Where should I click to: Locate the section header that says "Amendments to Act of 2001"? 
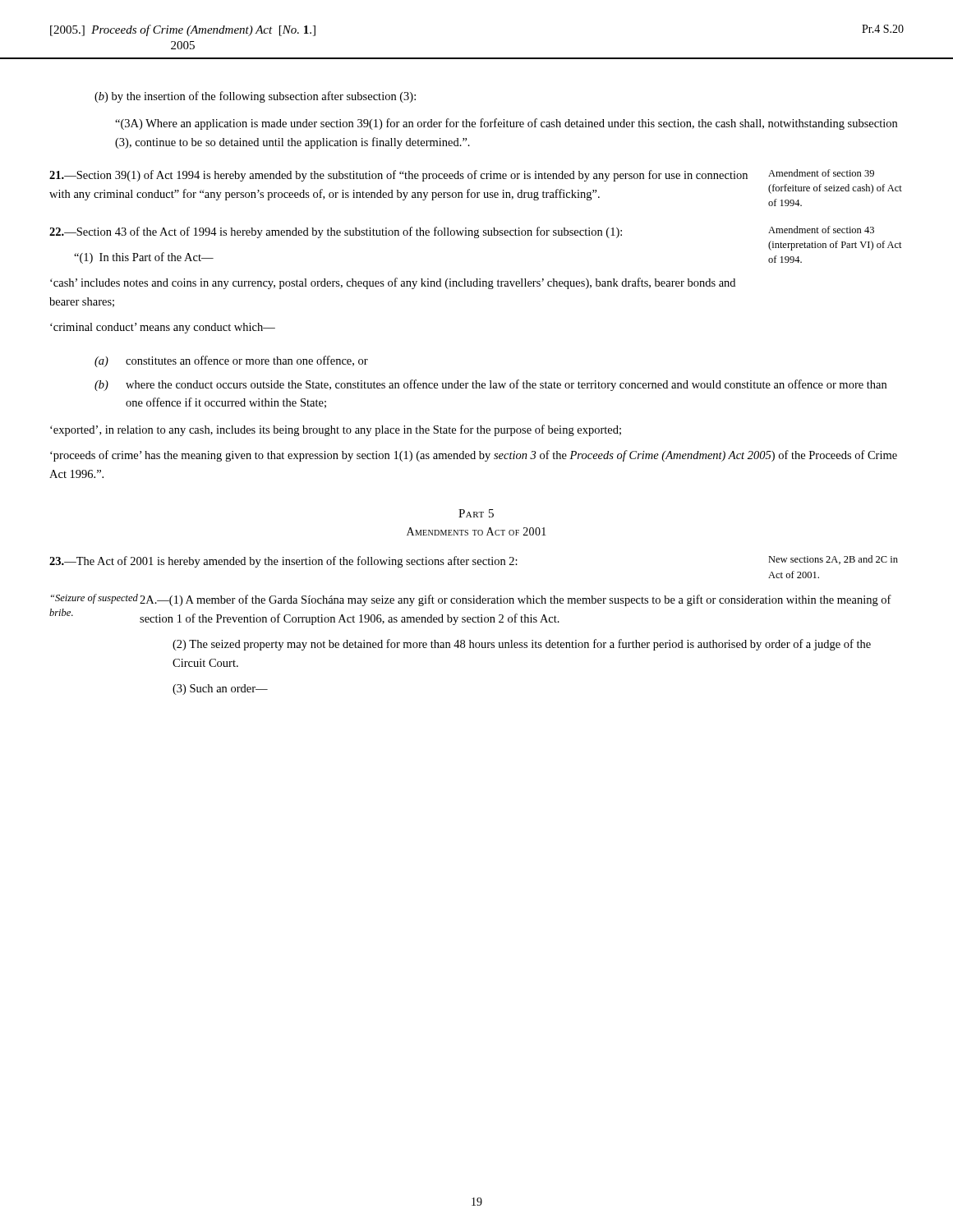476,532
